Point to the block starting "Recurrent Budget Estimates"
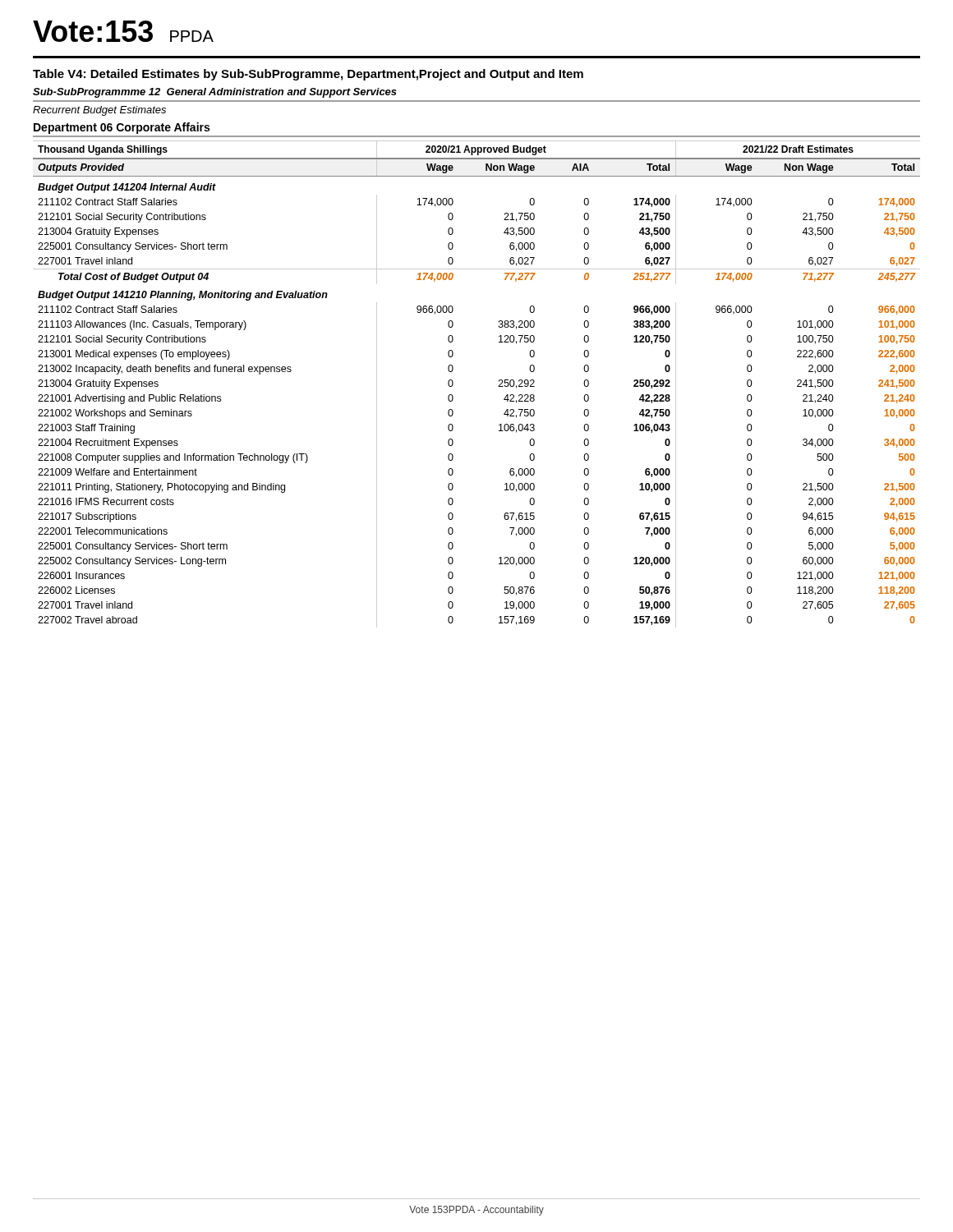This screenshot has height=1232, width=953. pos(100,110)
